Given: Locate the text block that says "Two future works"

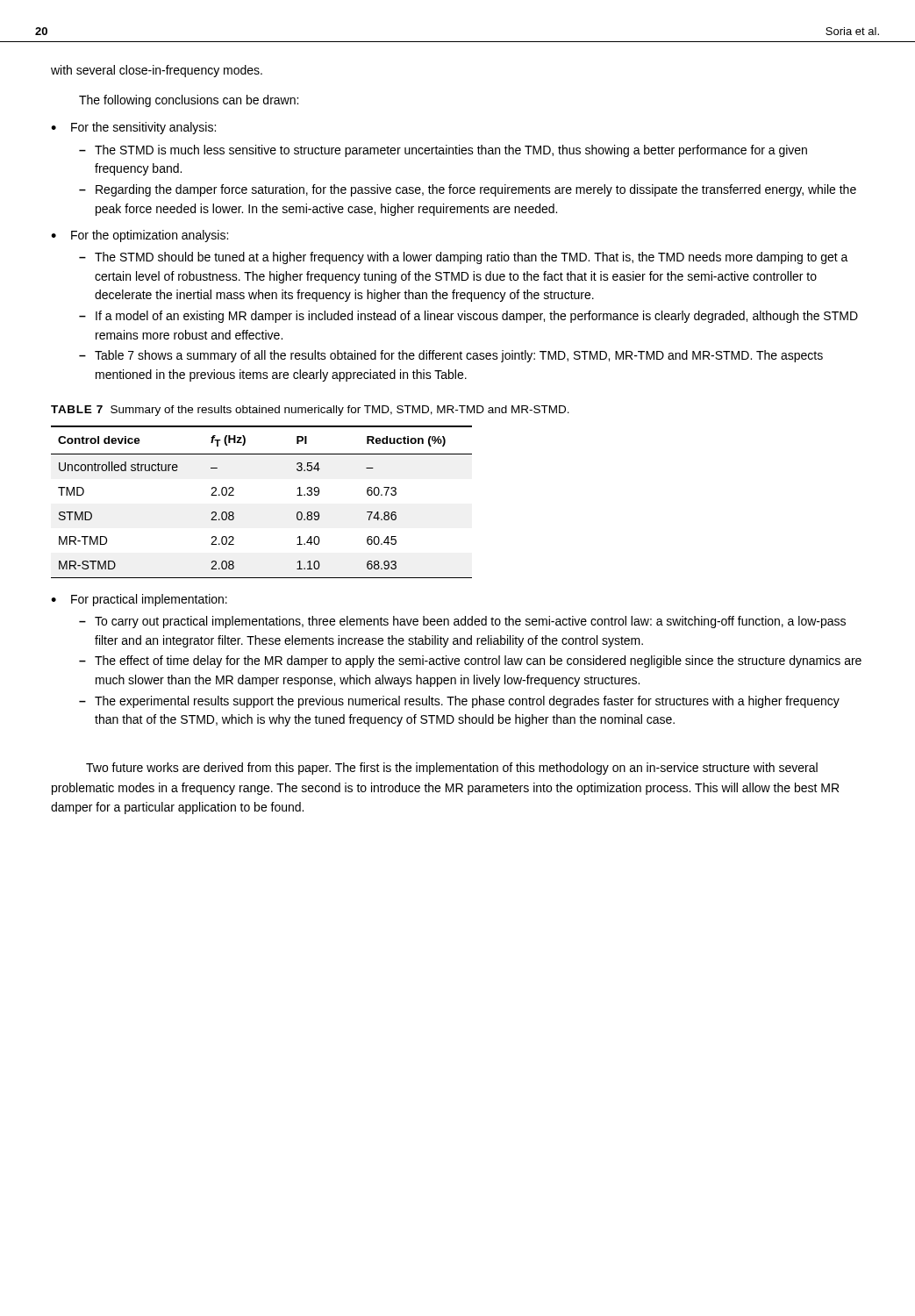Looking at the screenshot, I should tap(445, 787).
